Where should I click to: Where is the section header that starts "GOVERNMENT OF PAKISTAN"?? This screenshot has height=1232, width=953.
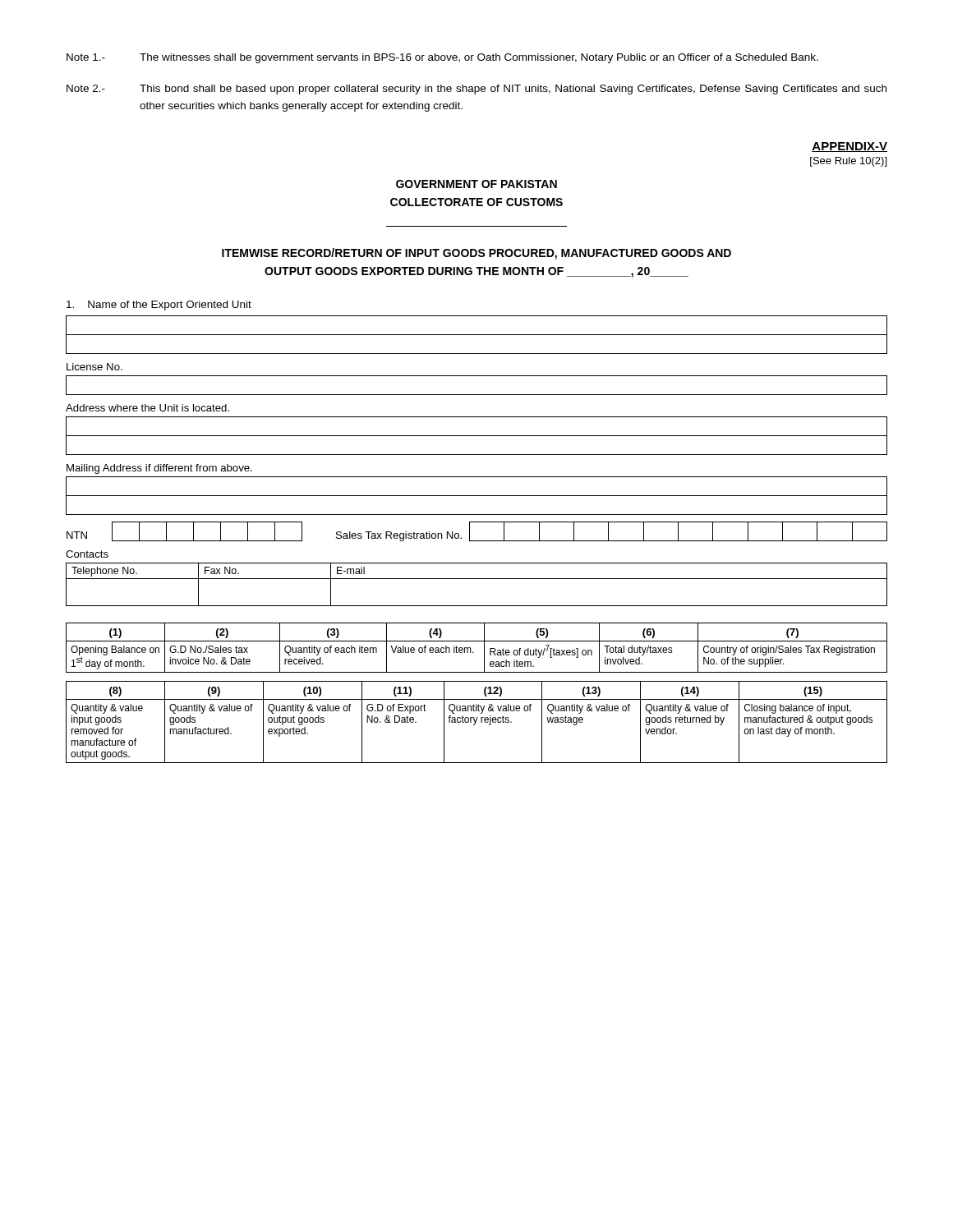click(476, 193)
